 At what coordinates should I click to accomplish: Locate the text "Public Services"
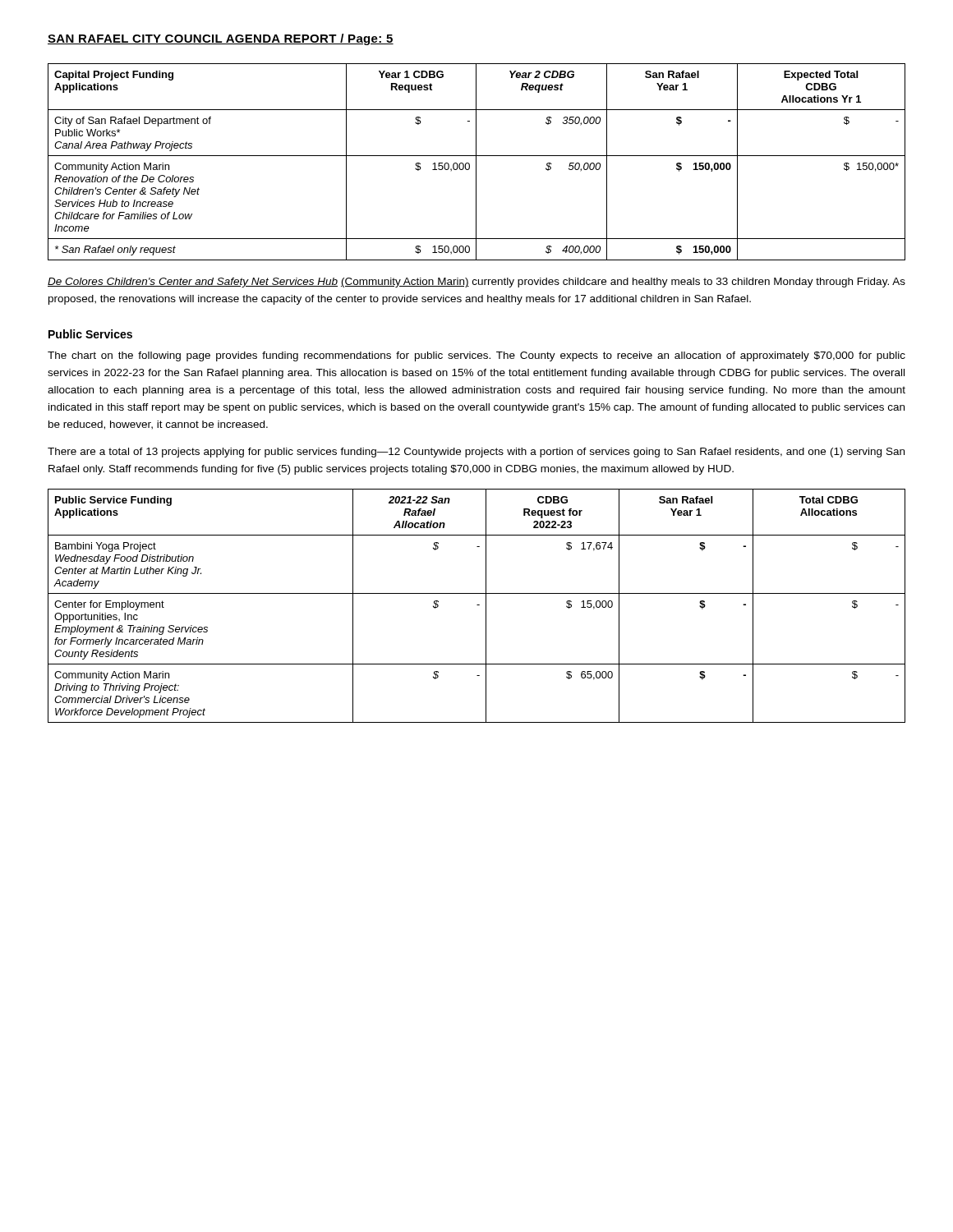pos(90,334)
